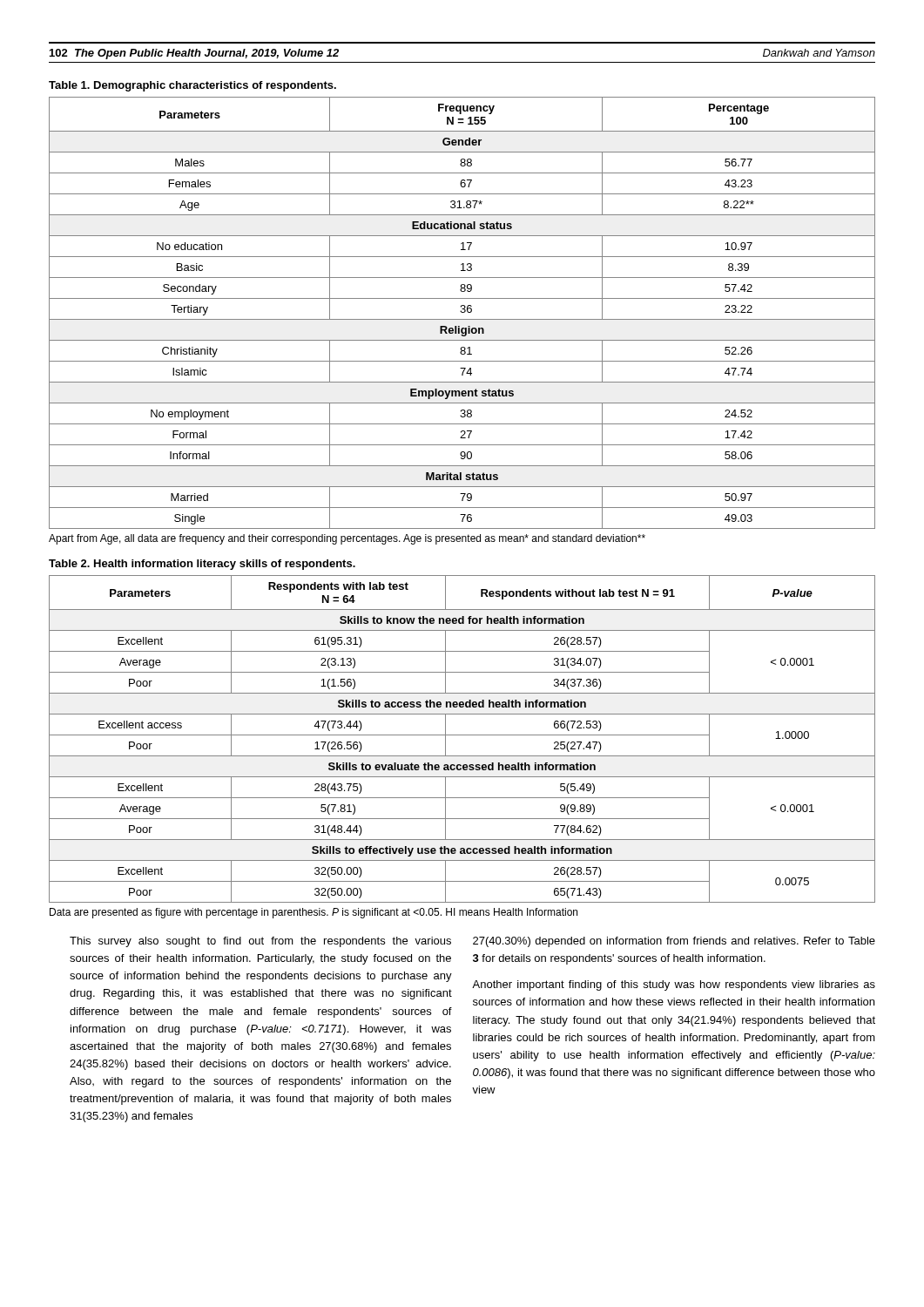Where is the passage that starts "This survey also sought to find out from"?

coord(261,1029)
